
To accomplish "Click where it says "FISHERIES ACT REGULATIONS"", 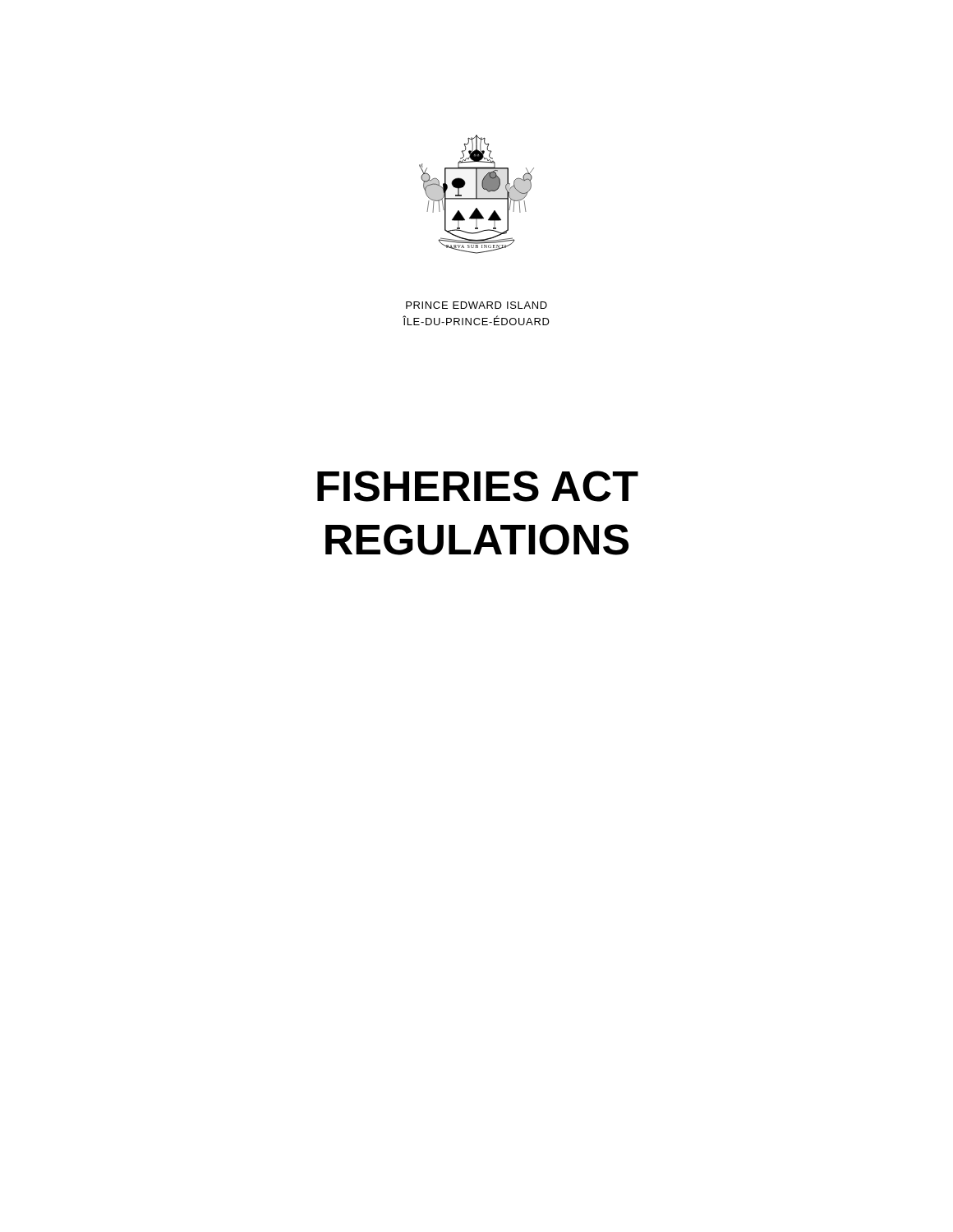I will [x=476, y=513].
